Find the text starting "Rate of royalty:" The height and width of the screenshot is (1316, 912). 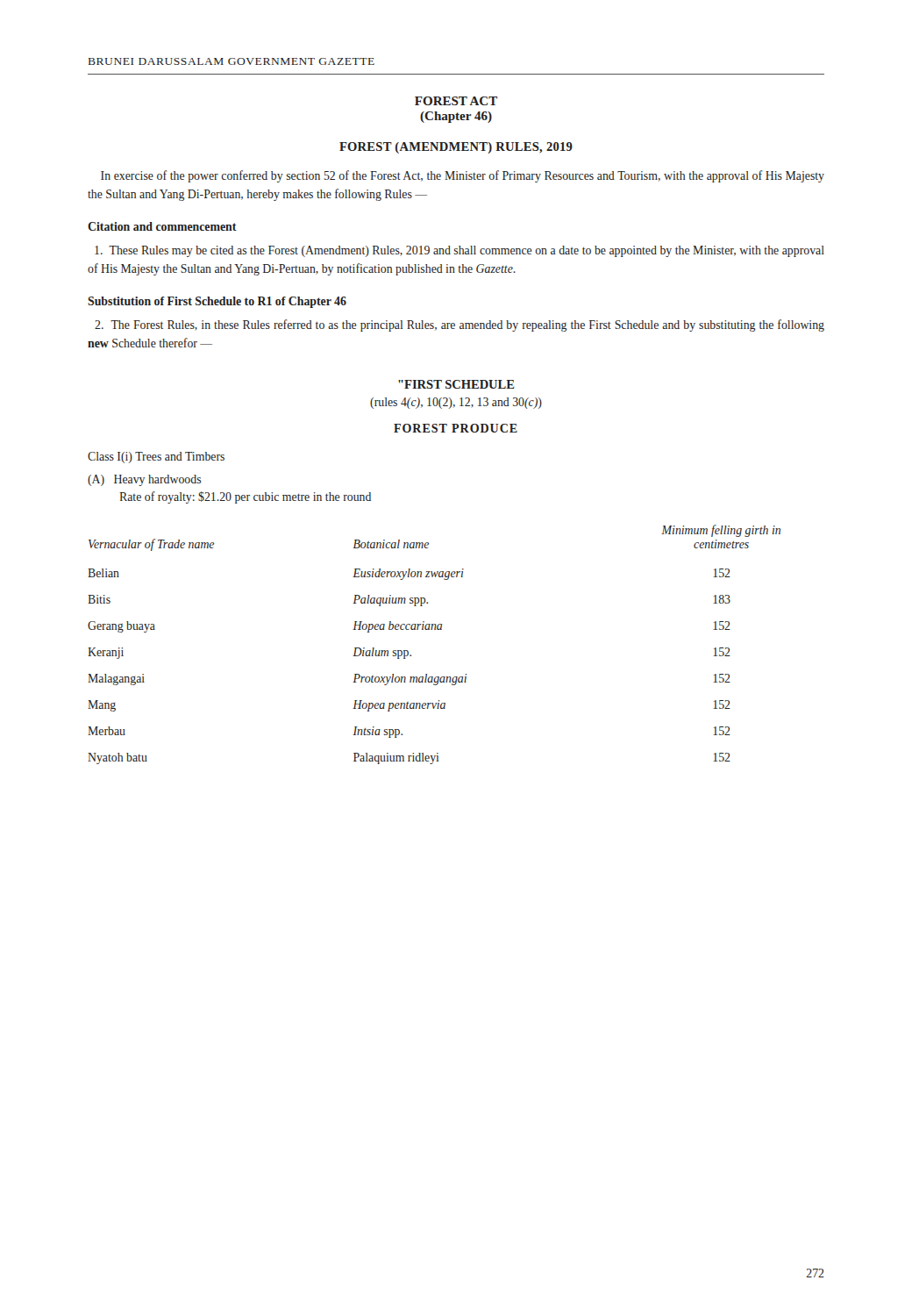245,497
